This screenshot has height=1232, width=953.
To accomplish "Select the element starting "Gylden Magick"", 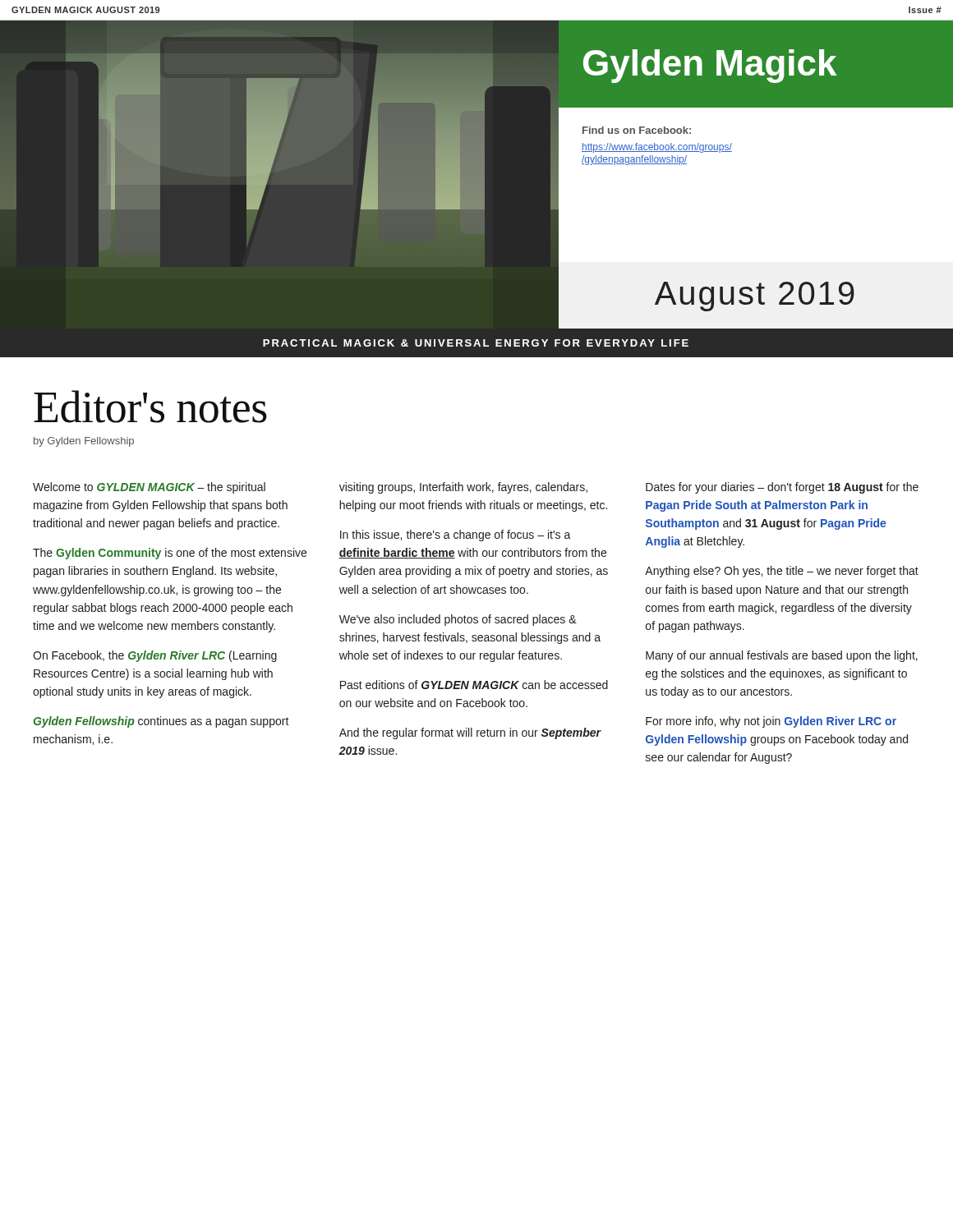I will 709,63.
